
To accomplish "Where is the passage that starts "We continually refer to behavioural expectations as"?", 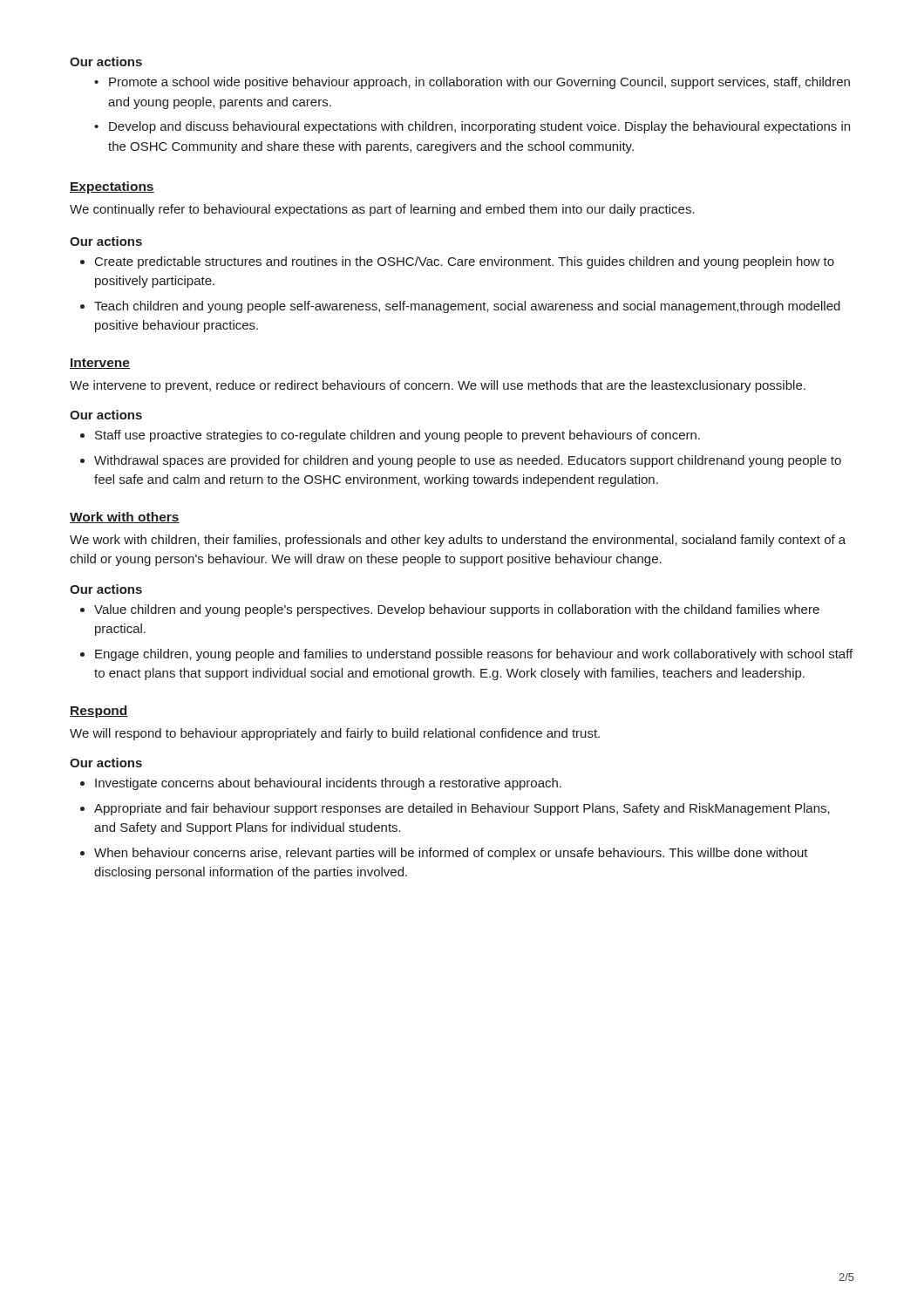I will 383,209.
